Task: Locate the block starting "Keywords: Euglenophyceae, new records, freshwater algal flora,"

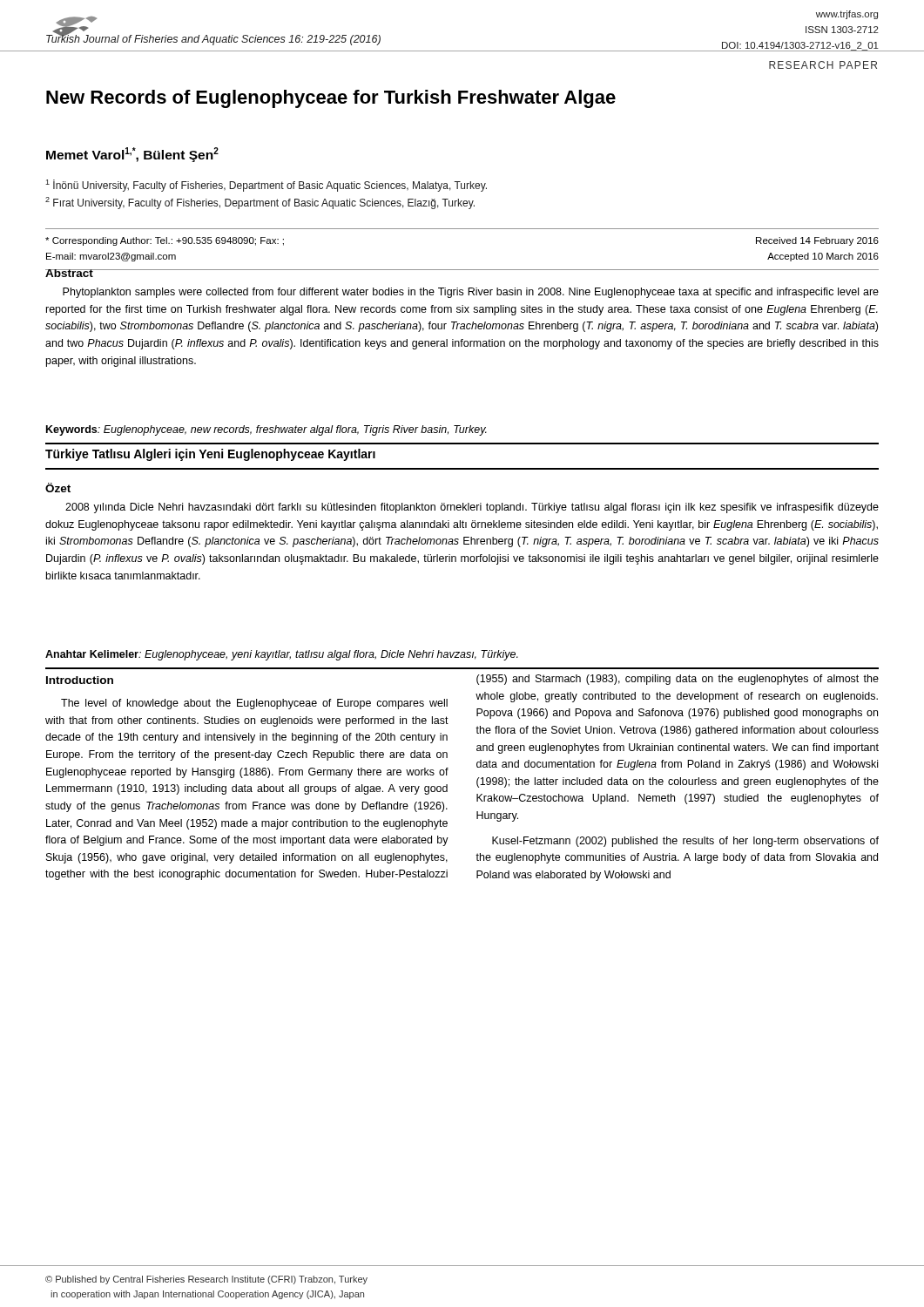Action: pyautogui.click(x=266, y=430)
